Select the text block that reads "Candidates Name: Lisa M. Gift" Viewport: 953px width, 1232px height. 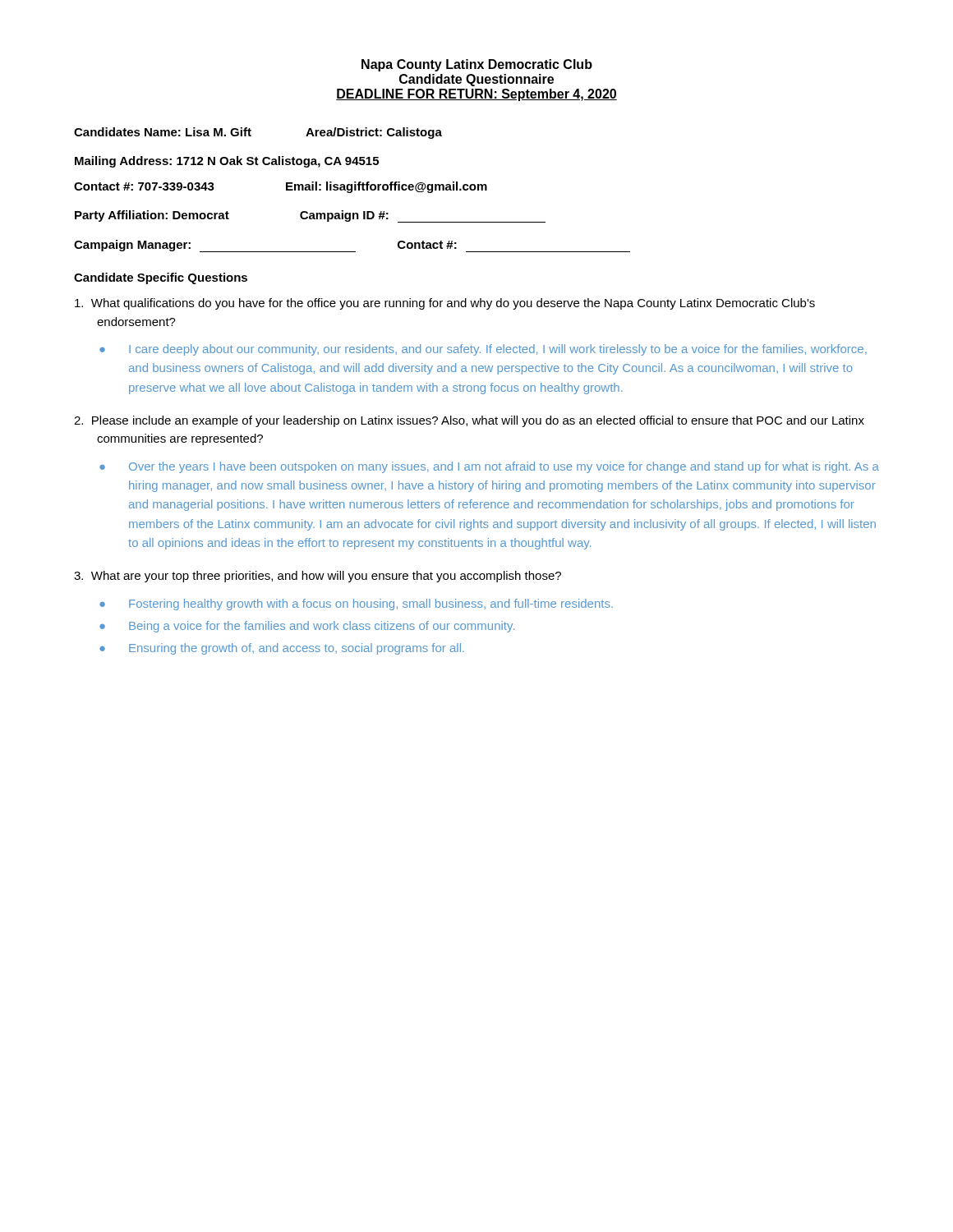click(x=258, y=132)
